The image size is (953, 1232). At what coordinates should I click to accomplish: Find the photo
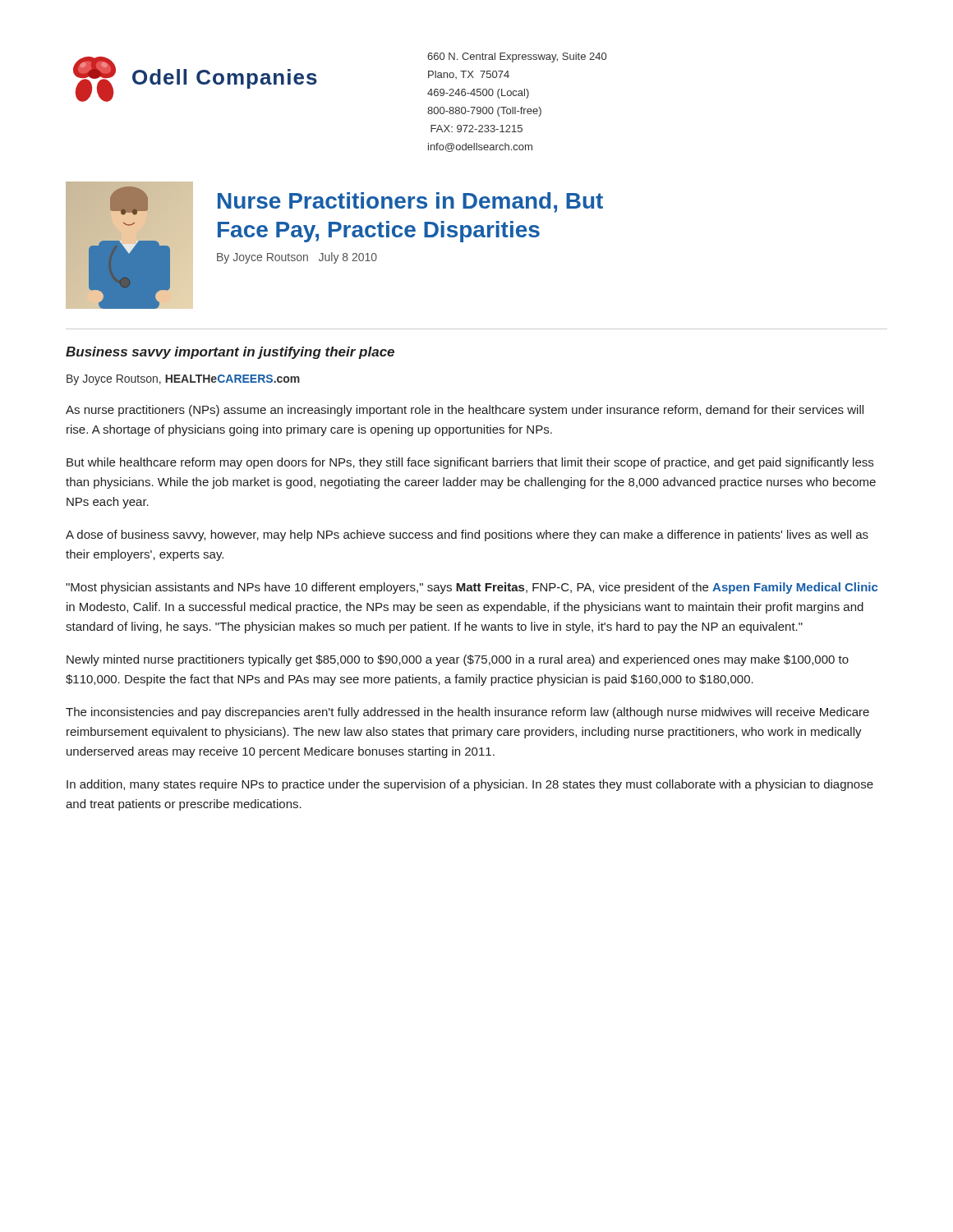[129, 245]
